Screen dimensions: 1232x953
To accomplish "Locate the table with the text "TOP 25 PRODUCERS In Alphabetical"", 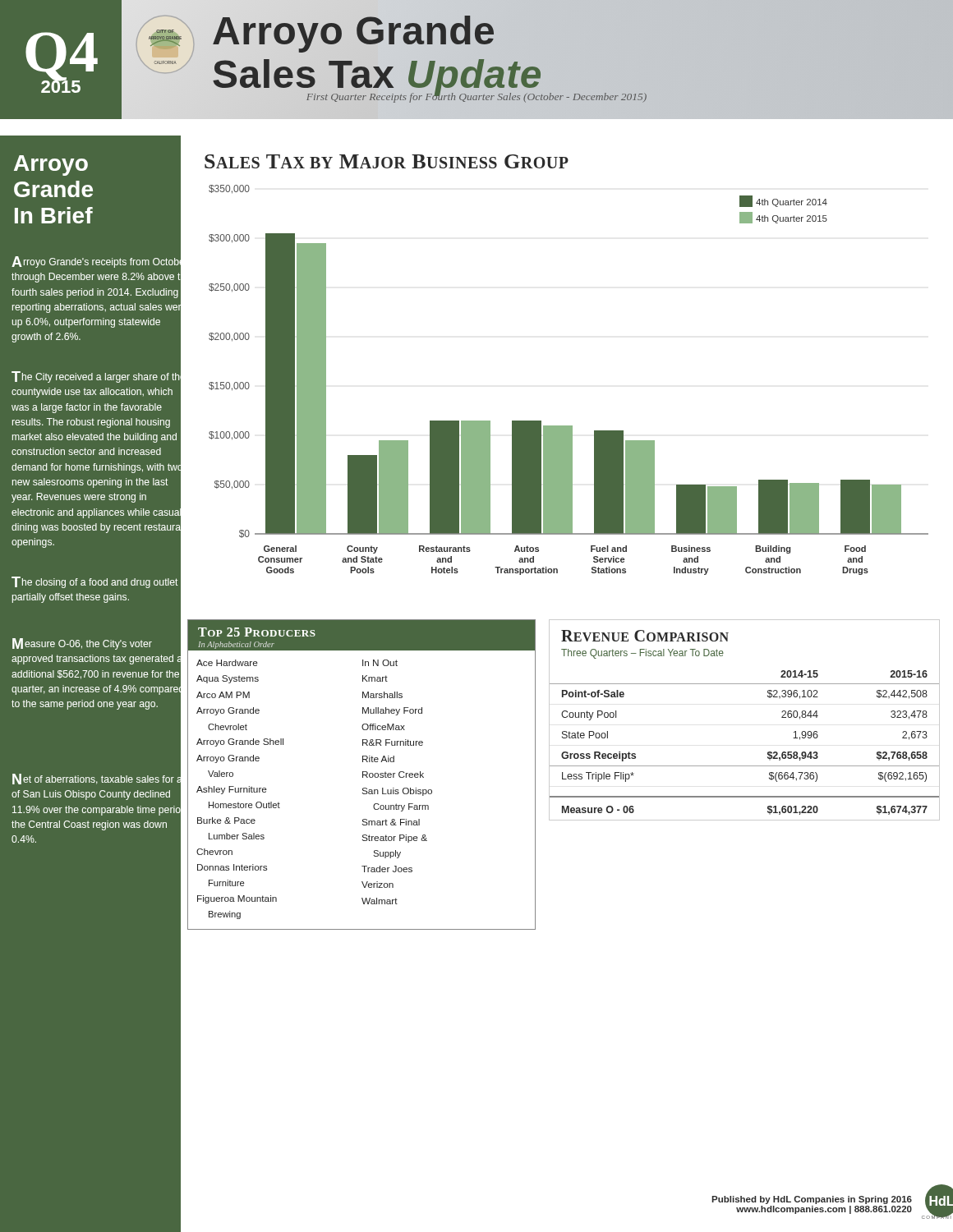I will 362,774.
